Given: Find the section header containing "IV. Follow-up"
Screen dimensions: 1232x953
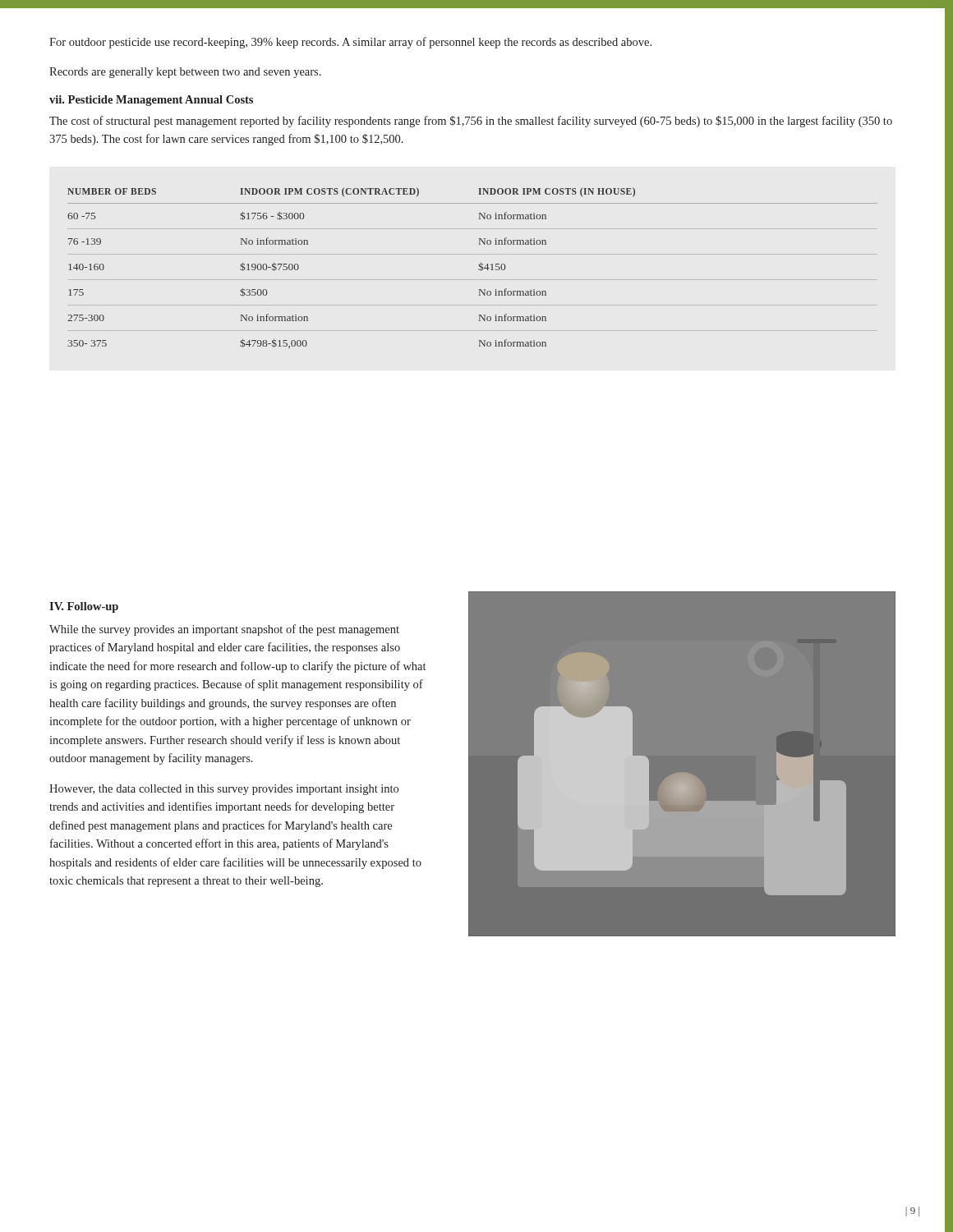Looking at the screenshot, I should click(84, 606).
